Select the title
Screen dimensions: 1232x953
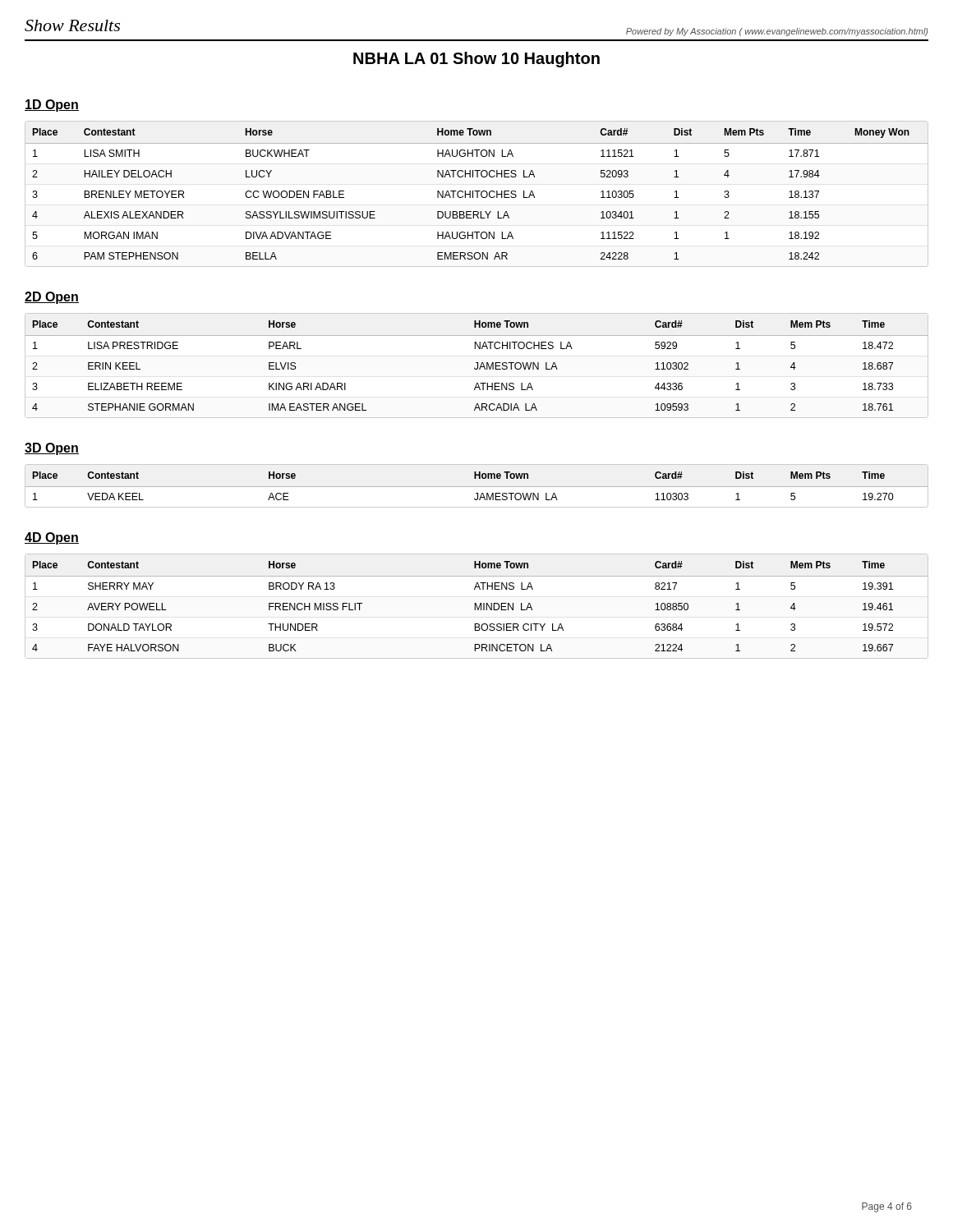click(476, 58)
